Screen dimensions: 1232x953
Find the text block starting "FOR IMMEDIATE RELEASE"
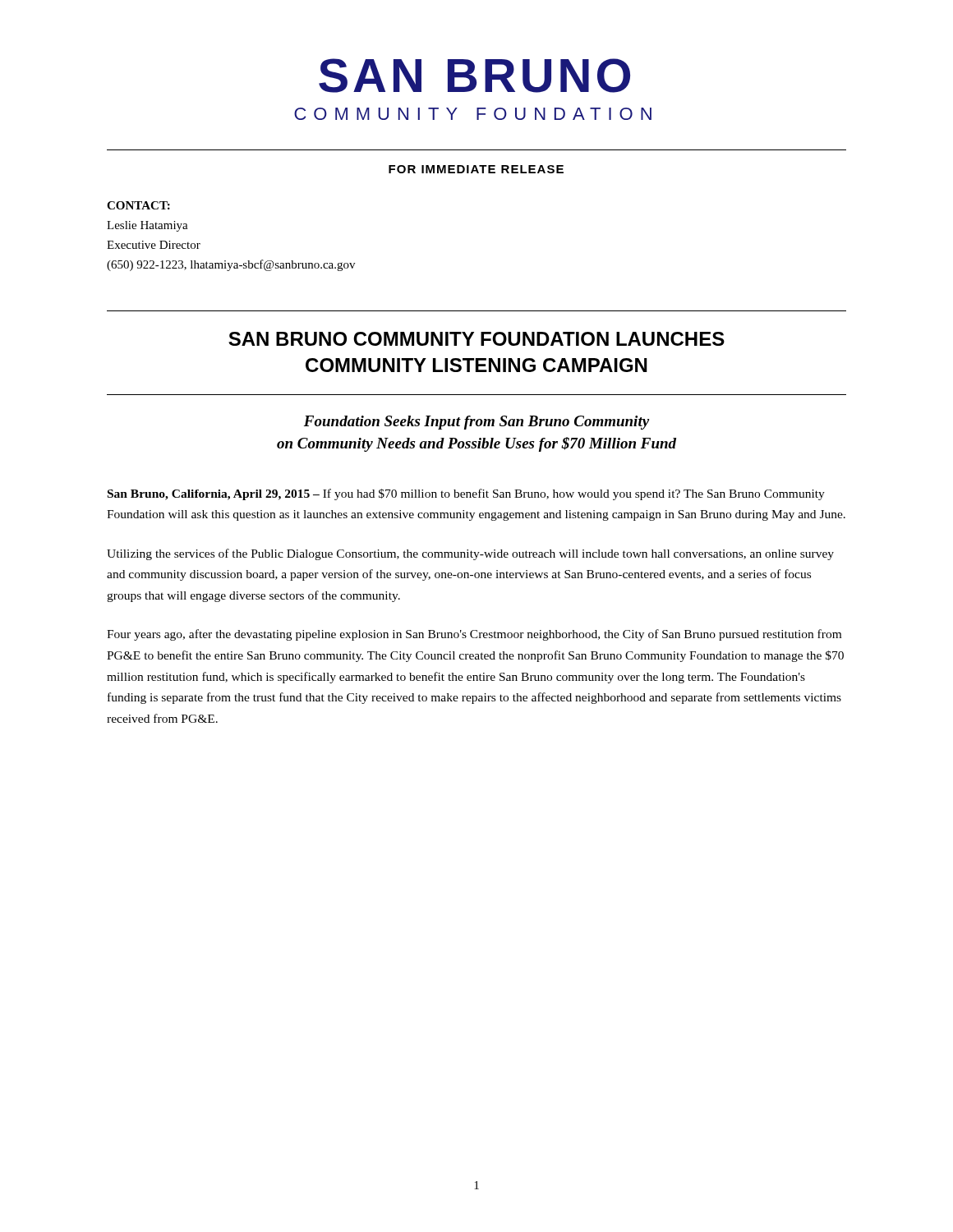coord(476,169)
